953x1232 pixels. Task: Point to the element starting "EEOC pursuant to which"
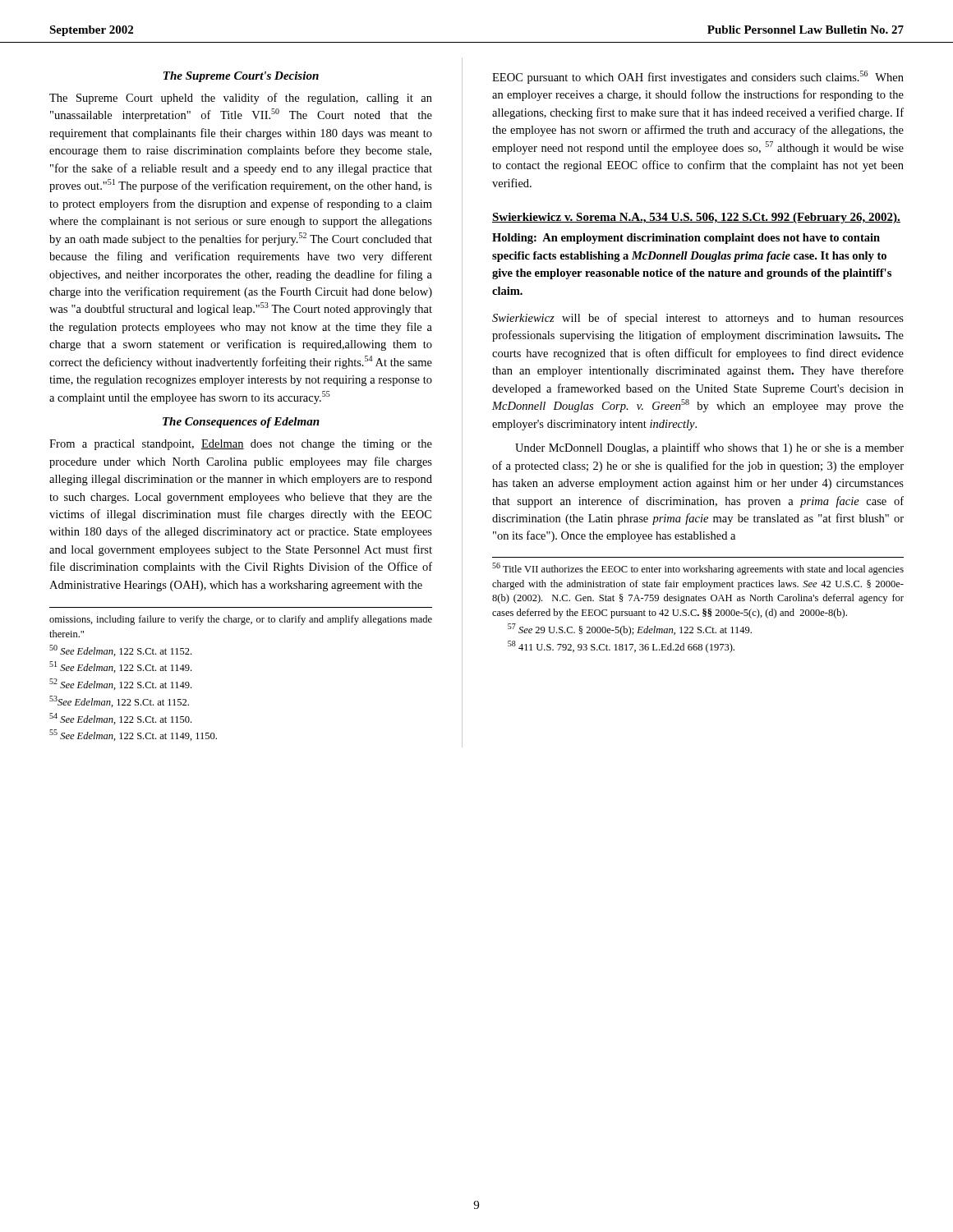698,131
